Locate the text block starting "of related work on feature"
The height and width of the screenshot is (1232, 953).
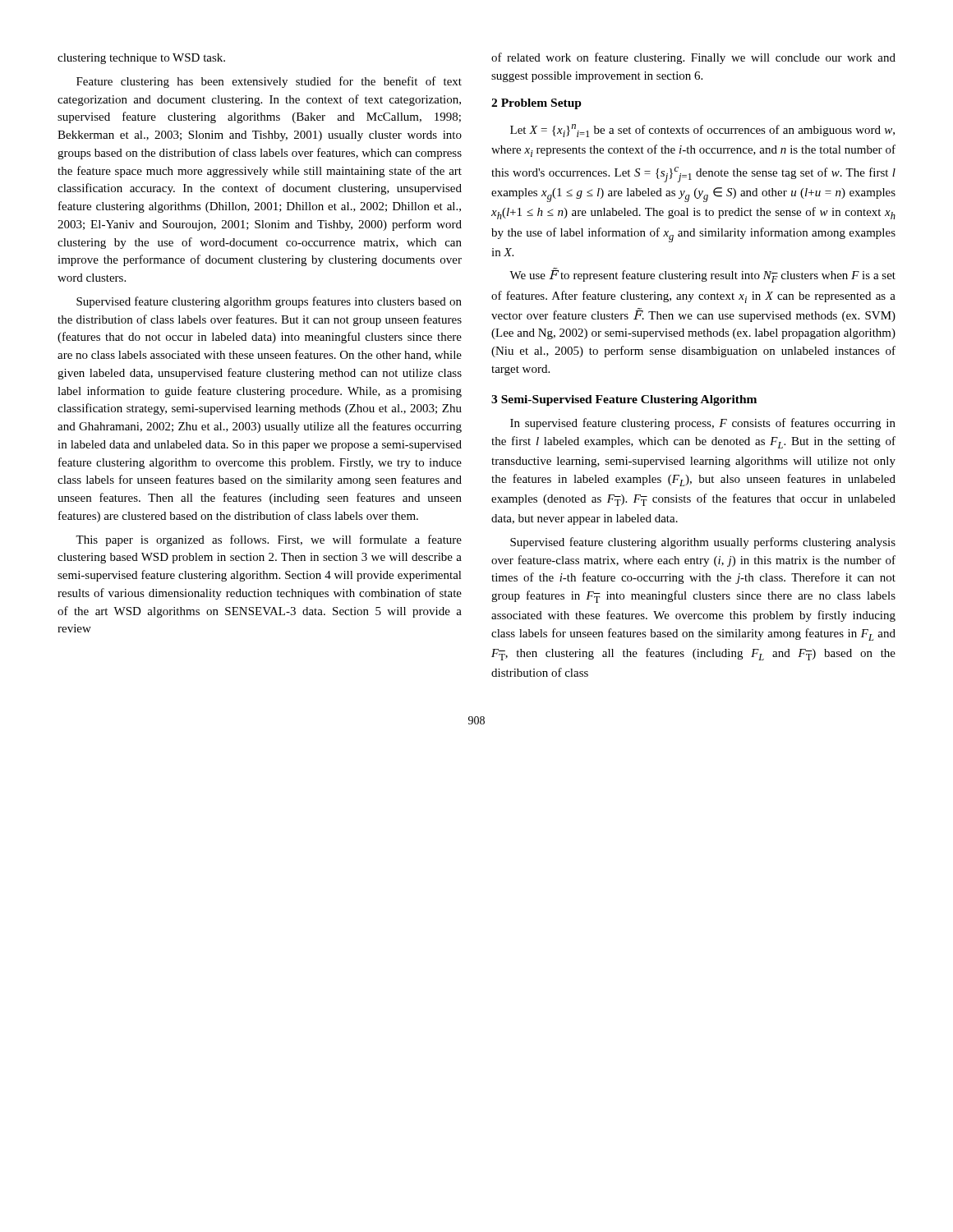[x=693, y=67]
